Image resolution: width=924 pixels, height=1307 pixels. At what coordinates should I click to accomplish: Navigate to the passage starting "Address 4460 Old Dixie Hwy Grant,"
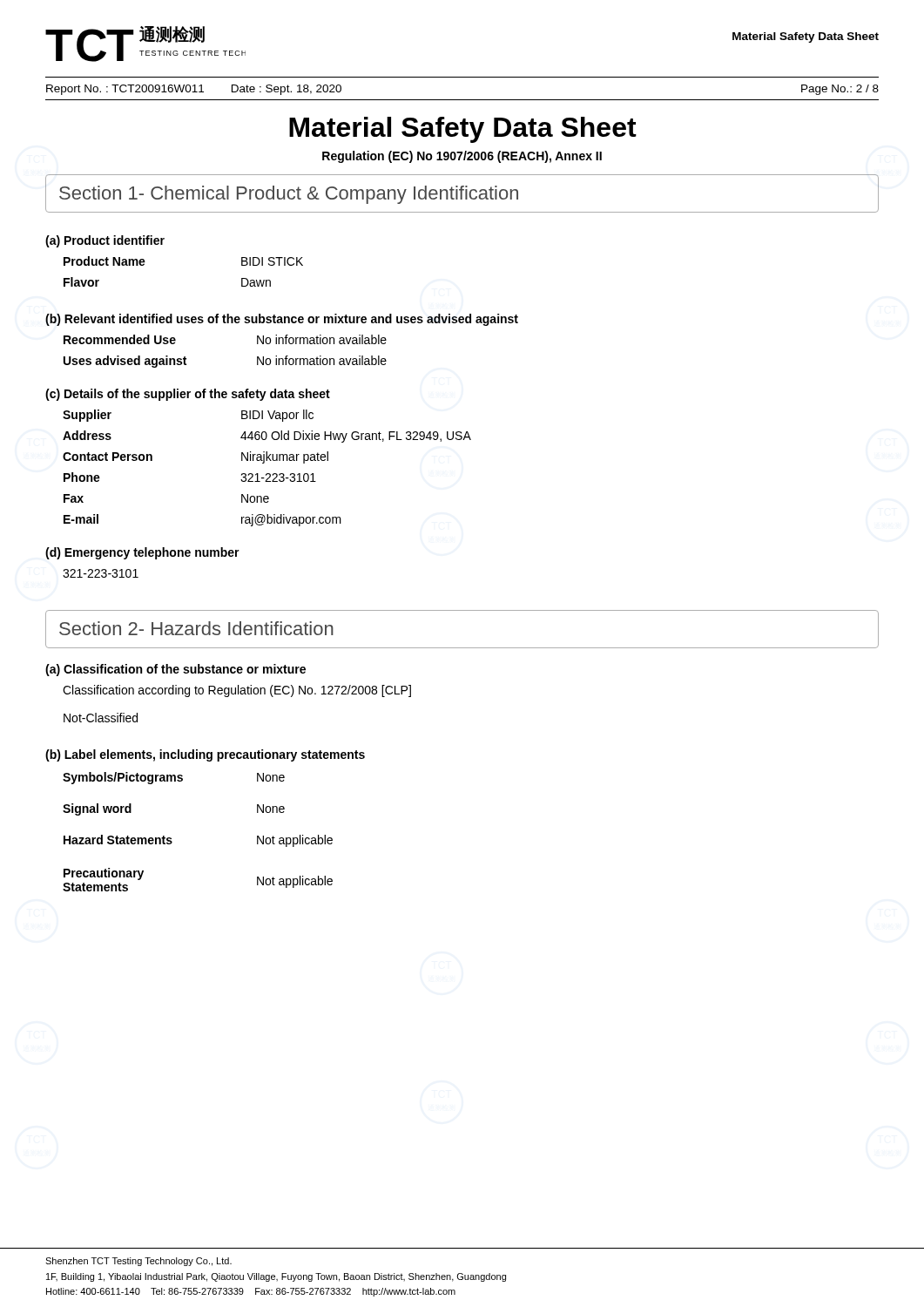click(258, 436)
